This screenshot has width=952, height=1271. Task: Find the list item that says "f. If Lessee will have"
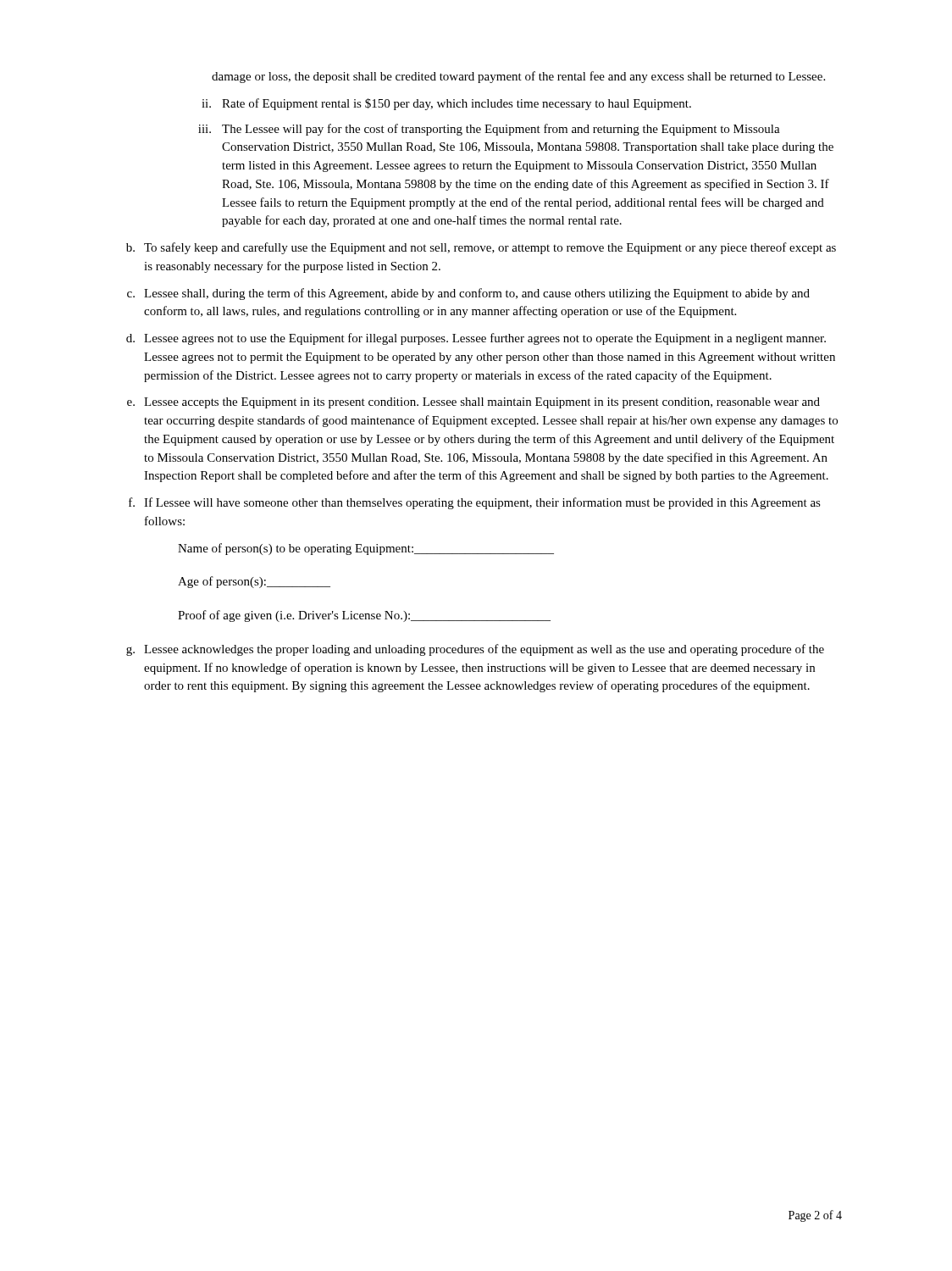pyautogui.click(x=476, y=512)
